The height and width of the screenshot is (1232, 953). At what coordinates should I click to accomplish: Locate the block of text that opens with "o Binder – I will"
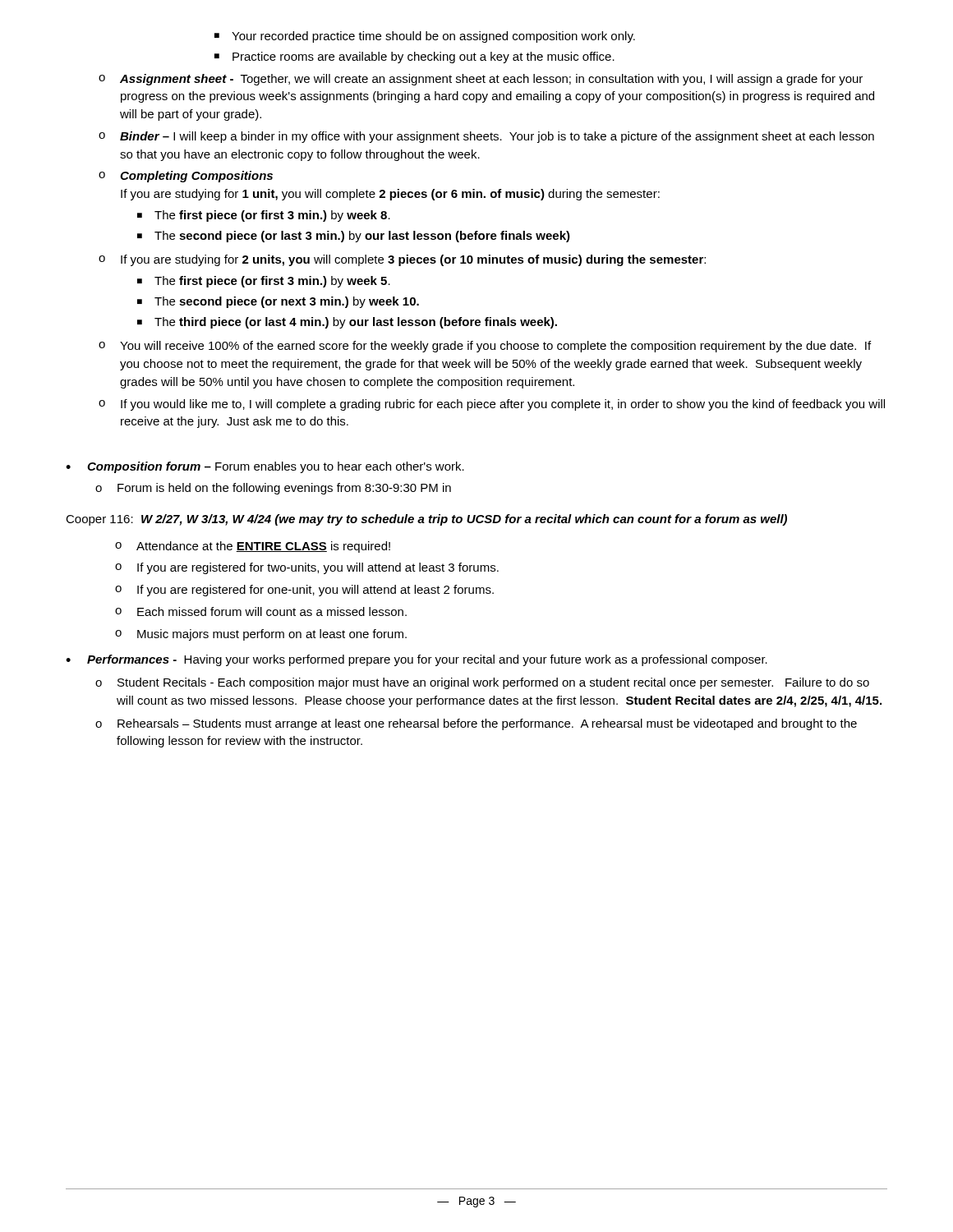(x=493, y=145)
